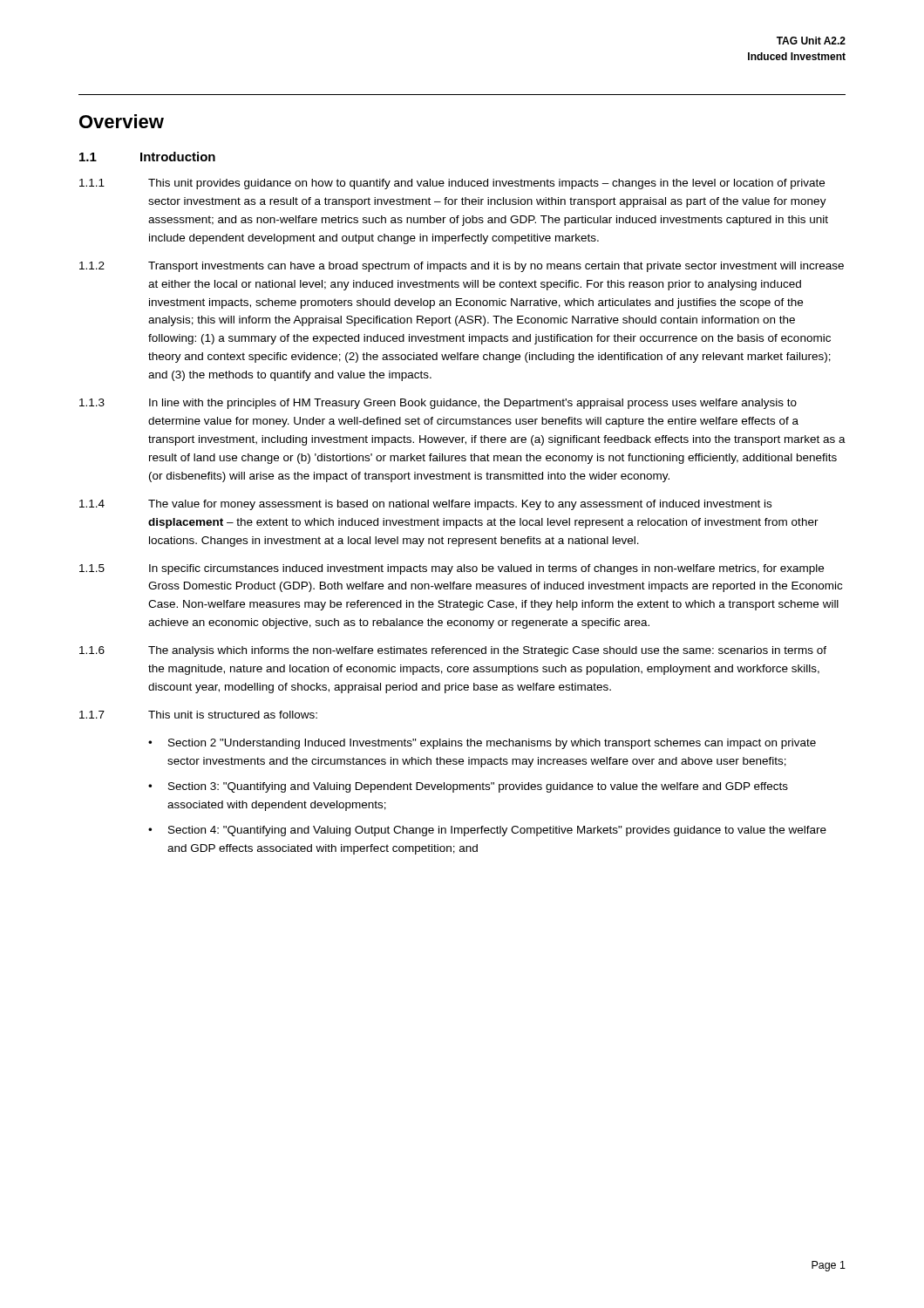
Task: Select the text starting "• Section 2 "Understanding Induced"
Action: pyautogui.click(x=497, y=752)
